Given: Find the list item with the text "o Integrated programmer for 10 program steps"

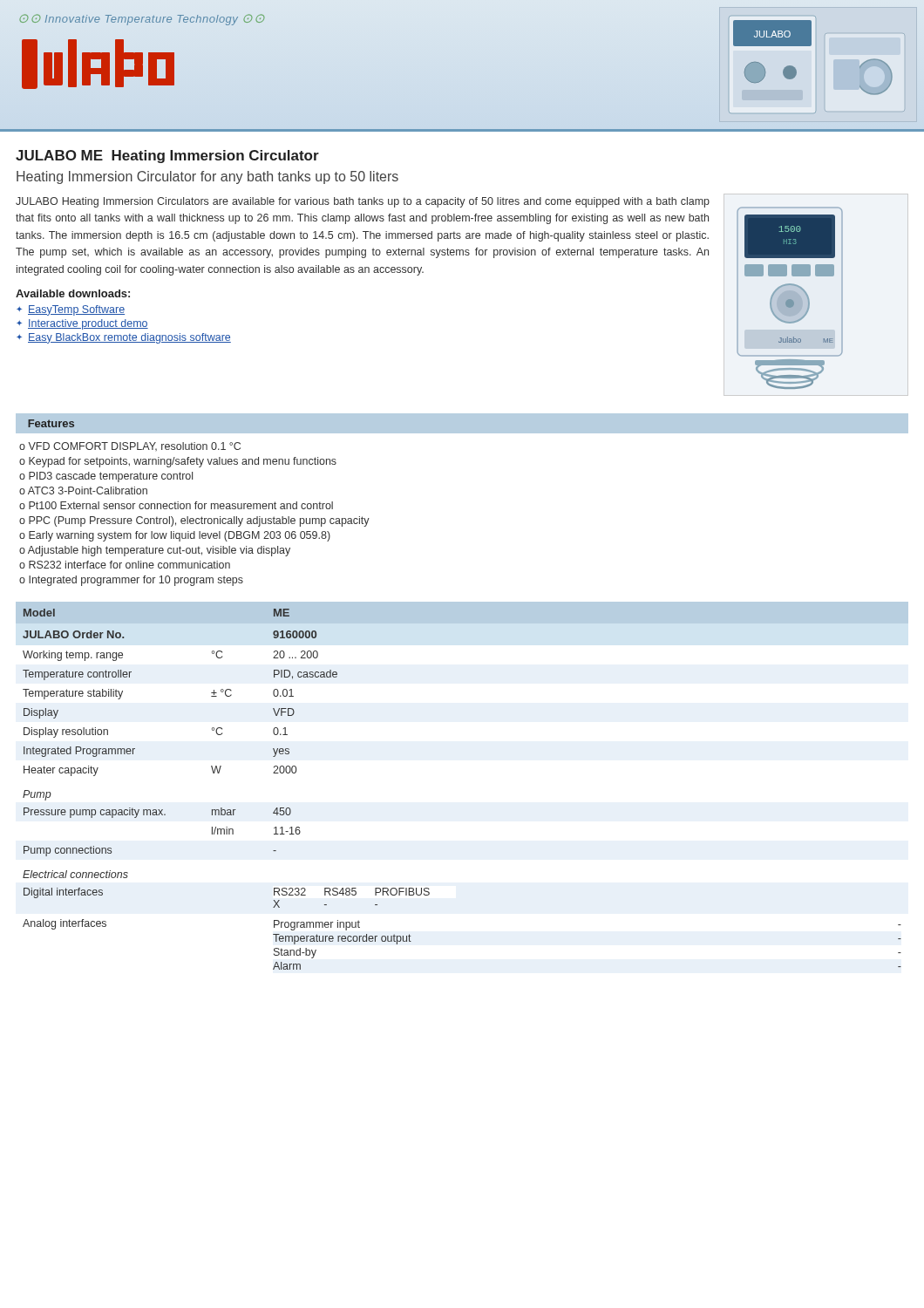Looking at the screenshot, I should tap(131, 580).
